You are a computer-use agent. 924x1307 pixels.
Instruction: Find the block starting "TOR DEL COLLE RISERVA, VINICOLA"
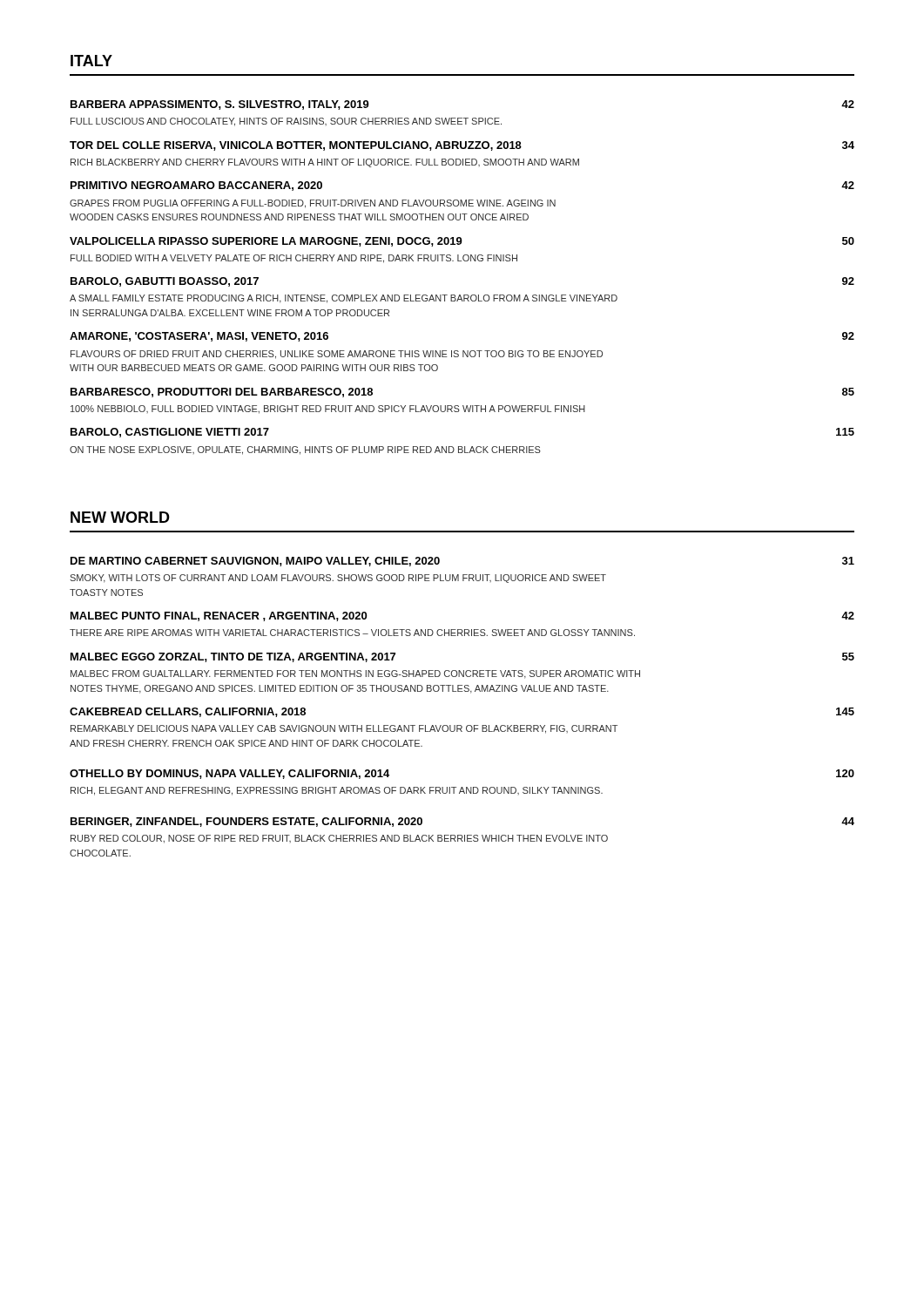coord(462,153)
